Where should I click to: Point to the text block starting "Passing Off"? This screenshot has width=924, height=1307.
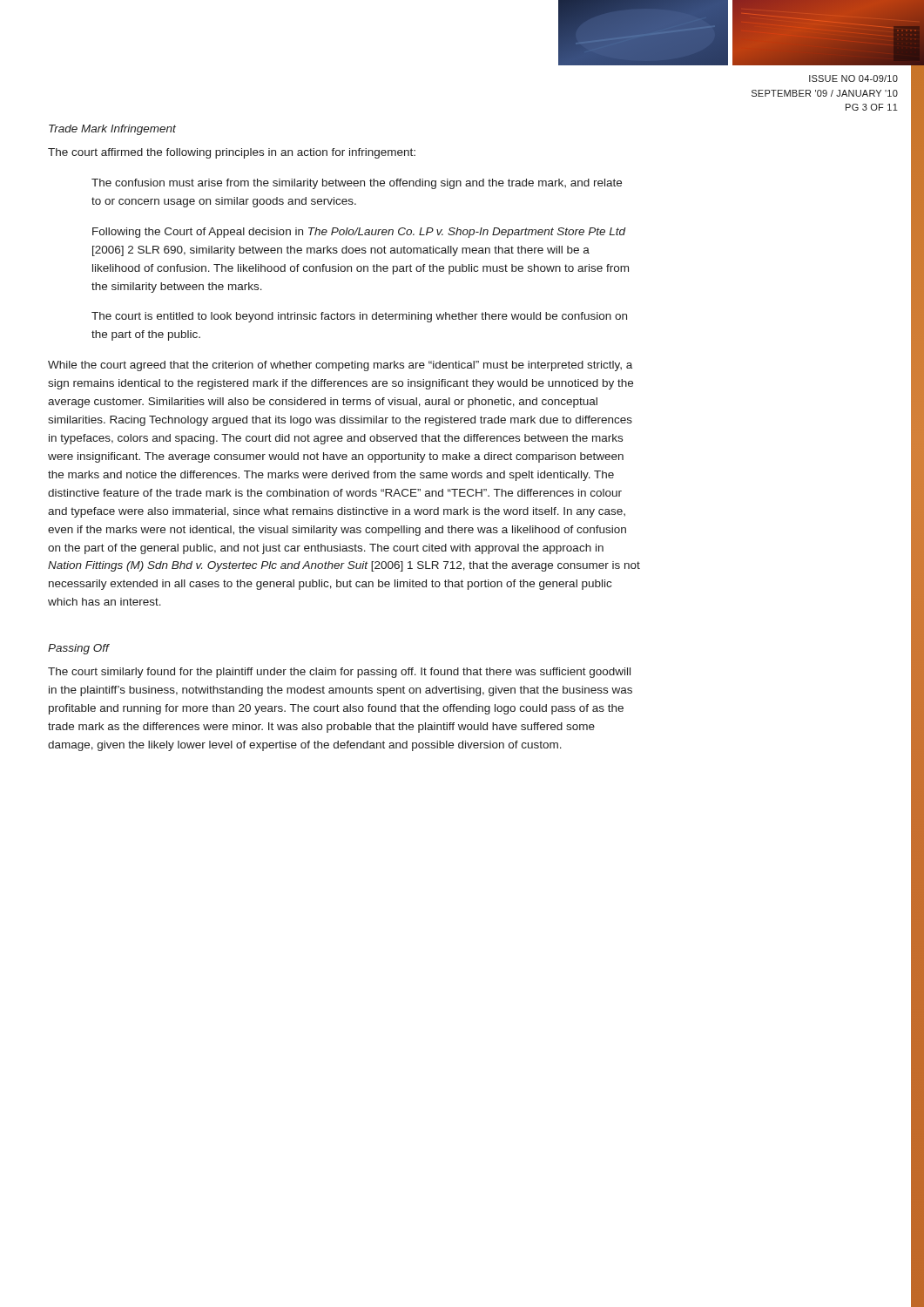tap(78, 648)
